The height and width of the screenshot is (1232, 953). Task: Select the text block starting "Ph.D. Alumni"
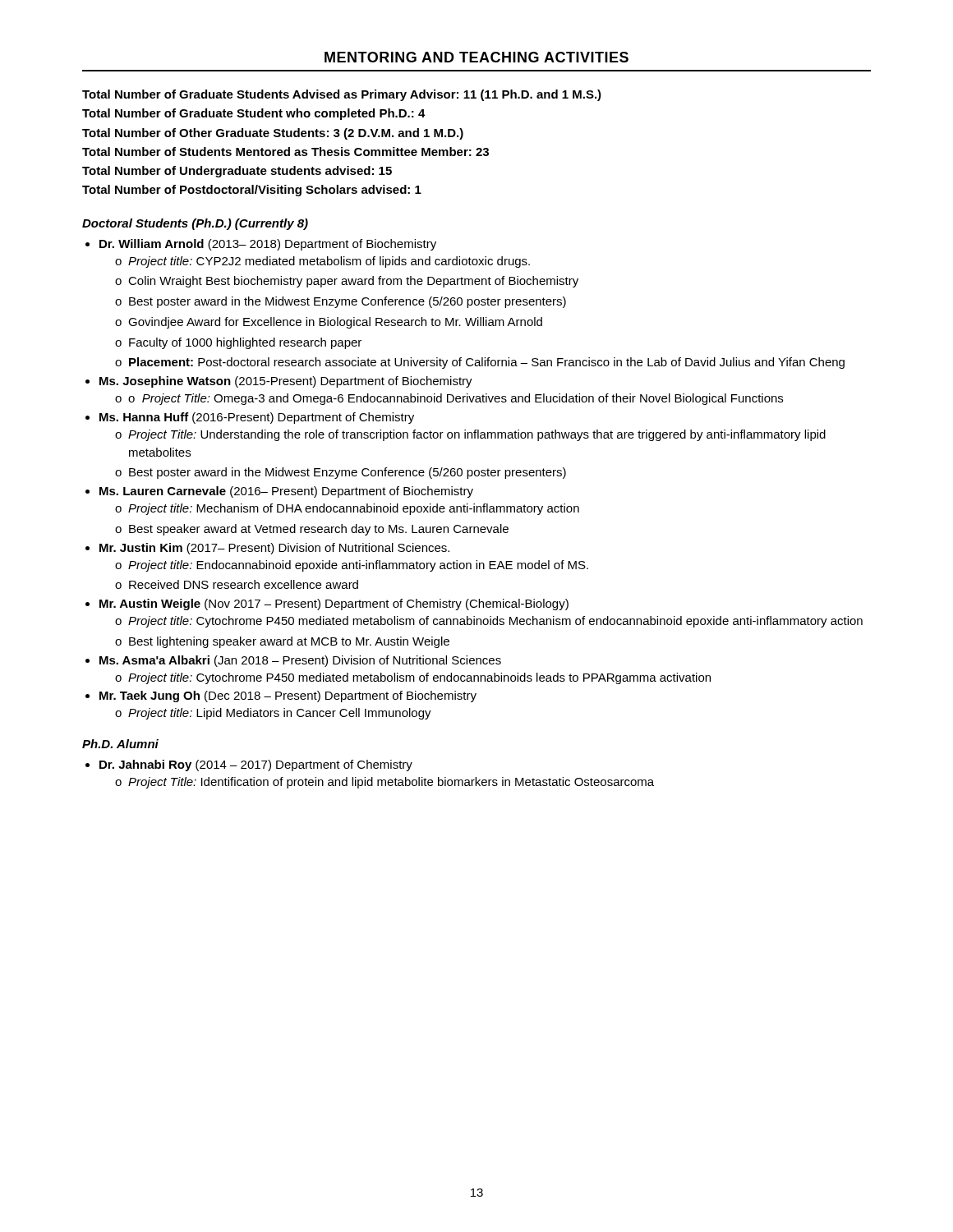(120, 744)
